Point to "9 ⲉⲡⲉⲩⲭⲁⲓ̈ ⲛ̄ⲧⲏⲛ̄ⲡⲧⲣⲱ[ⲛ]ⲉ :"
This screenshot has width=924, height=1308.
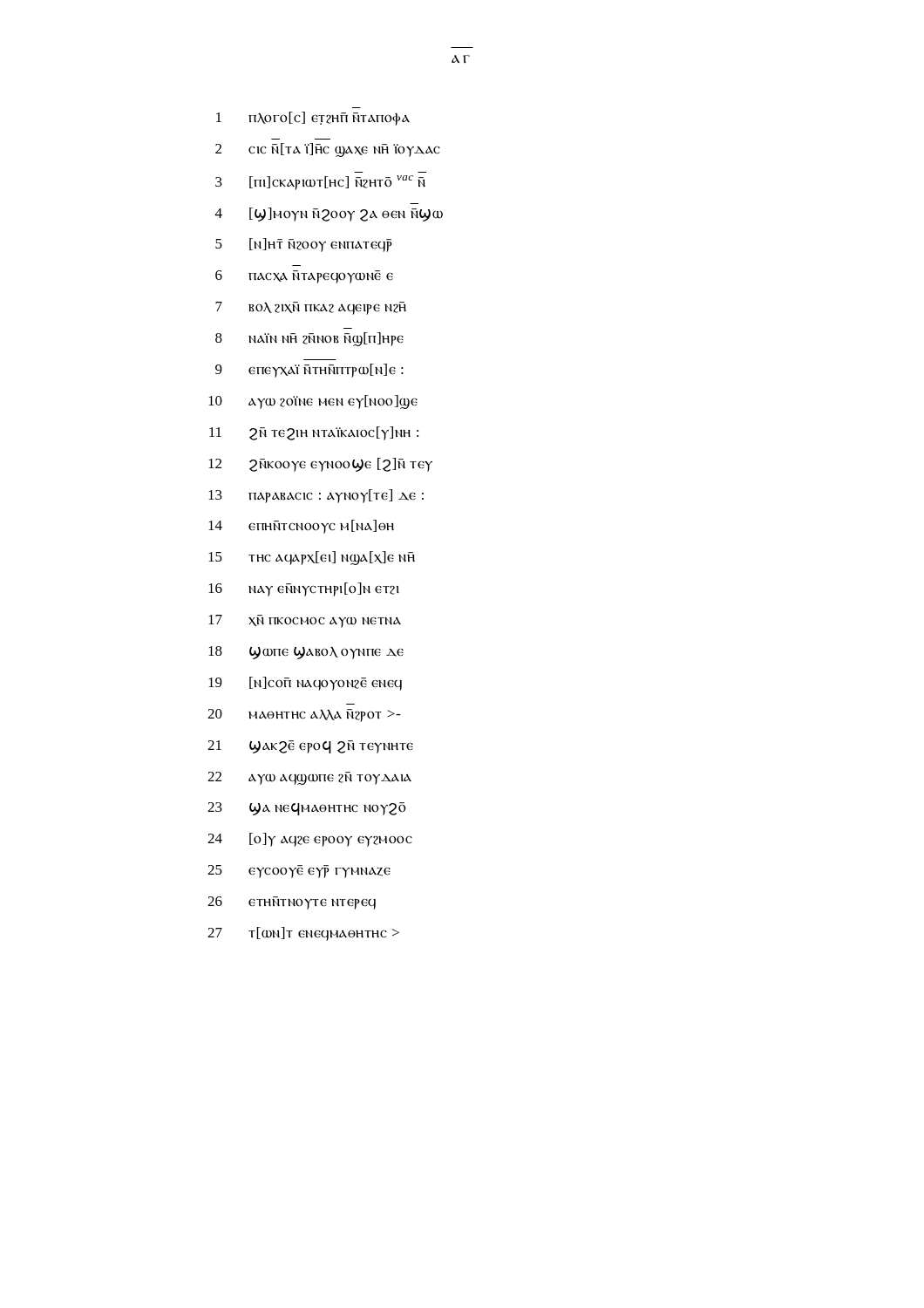click(x=290, y=370)
